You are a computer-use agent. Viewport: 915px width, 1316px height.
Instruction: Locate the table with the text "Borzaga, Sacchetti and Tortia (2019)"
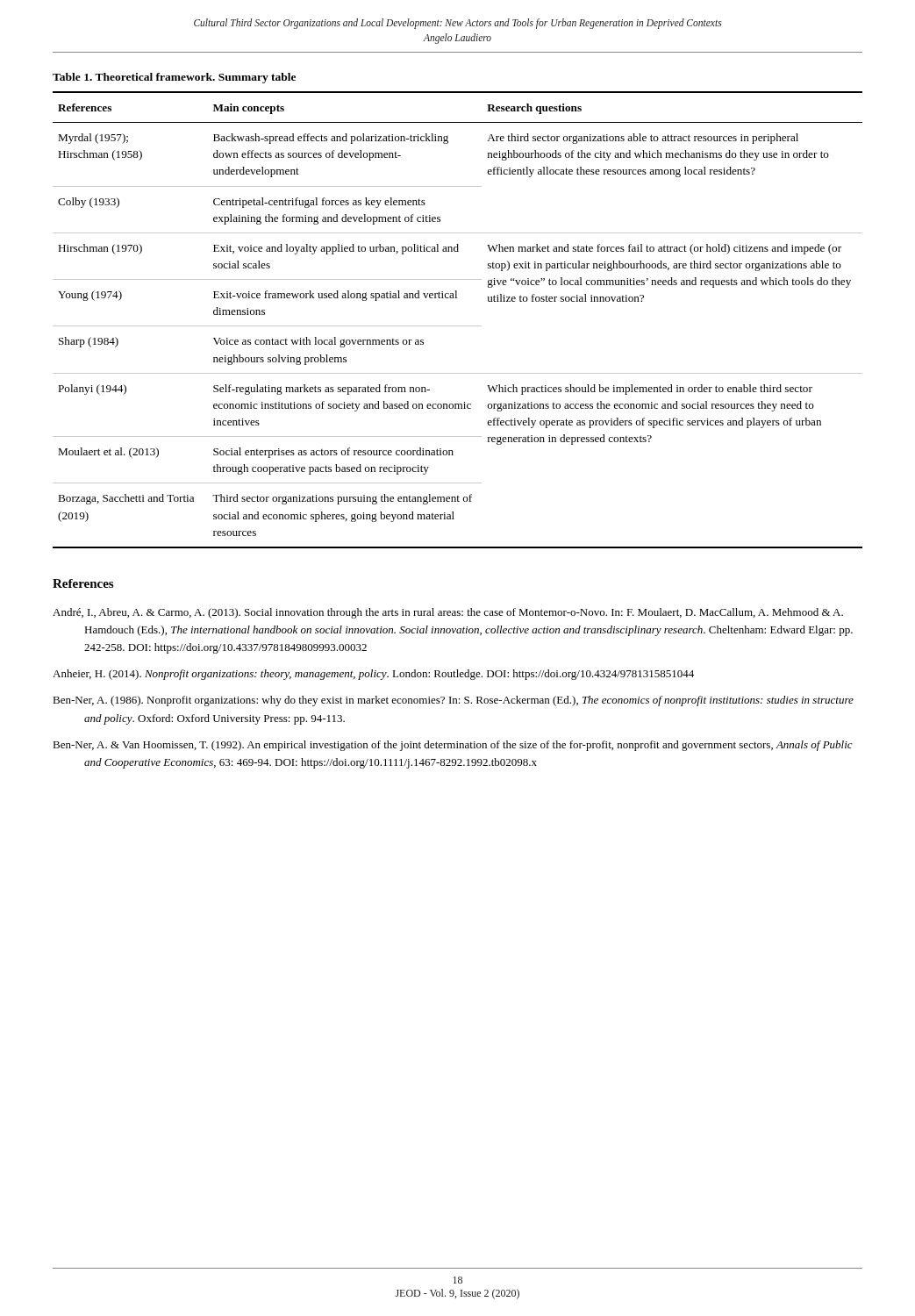(458, 320)
